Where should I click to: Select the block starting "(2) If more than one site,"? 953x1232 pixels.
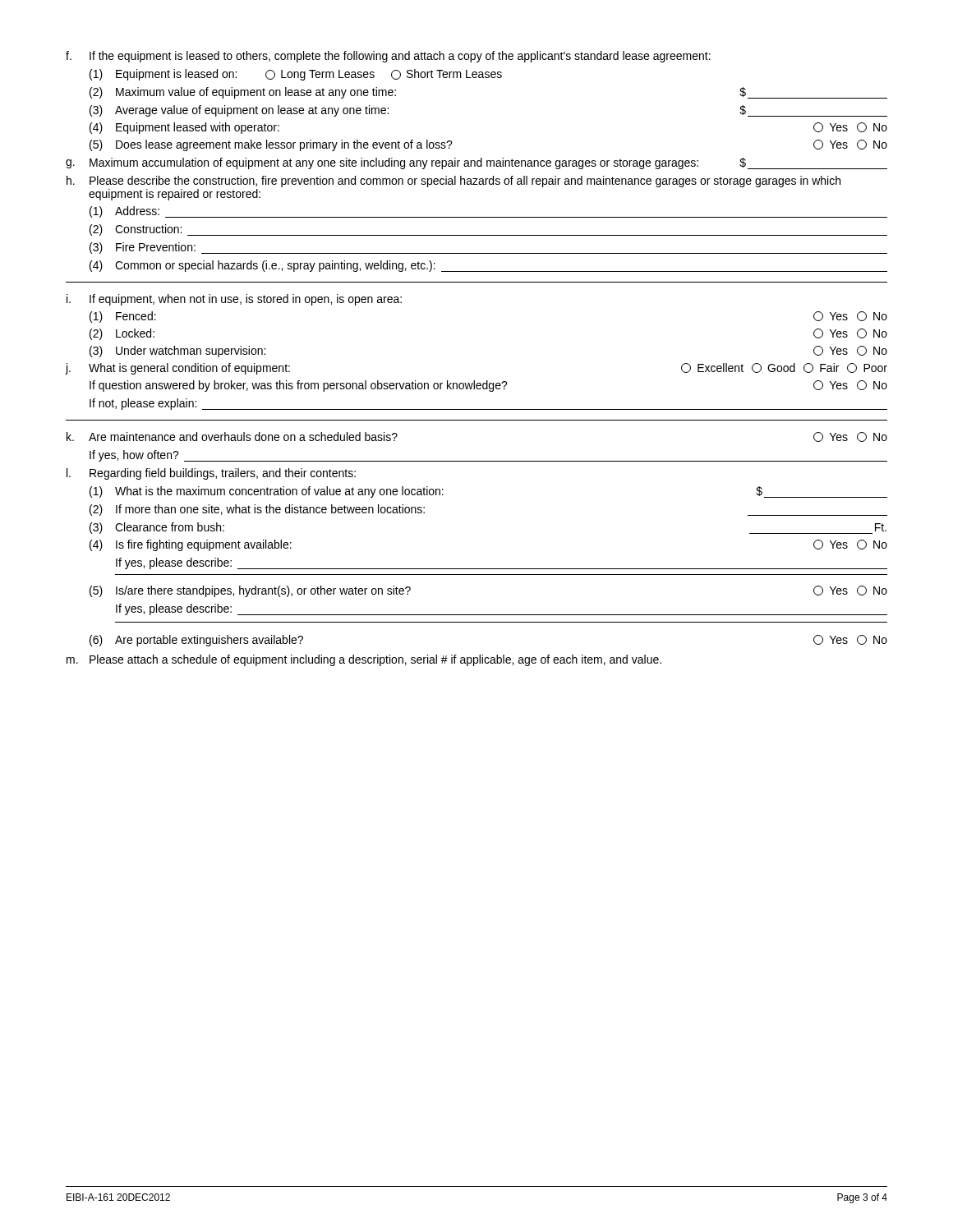click(x=270, y=510)
